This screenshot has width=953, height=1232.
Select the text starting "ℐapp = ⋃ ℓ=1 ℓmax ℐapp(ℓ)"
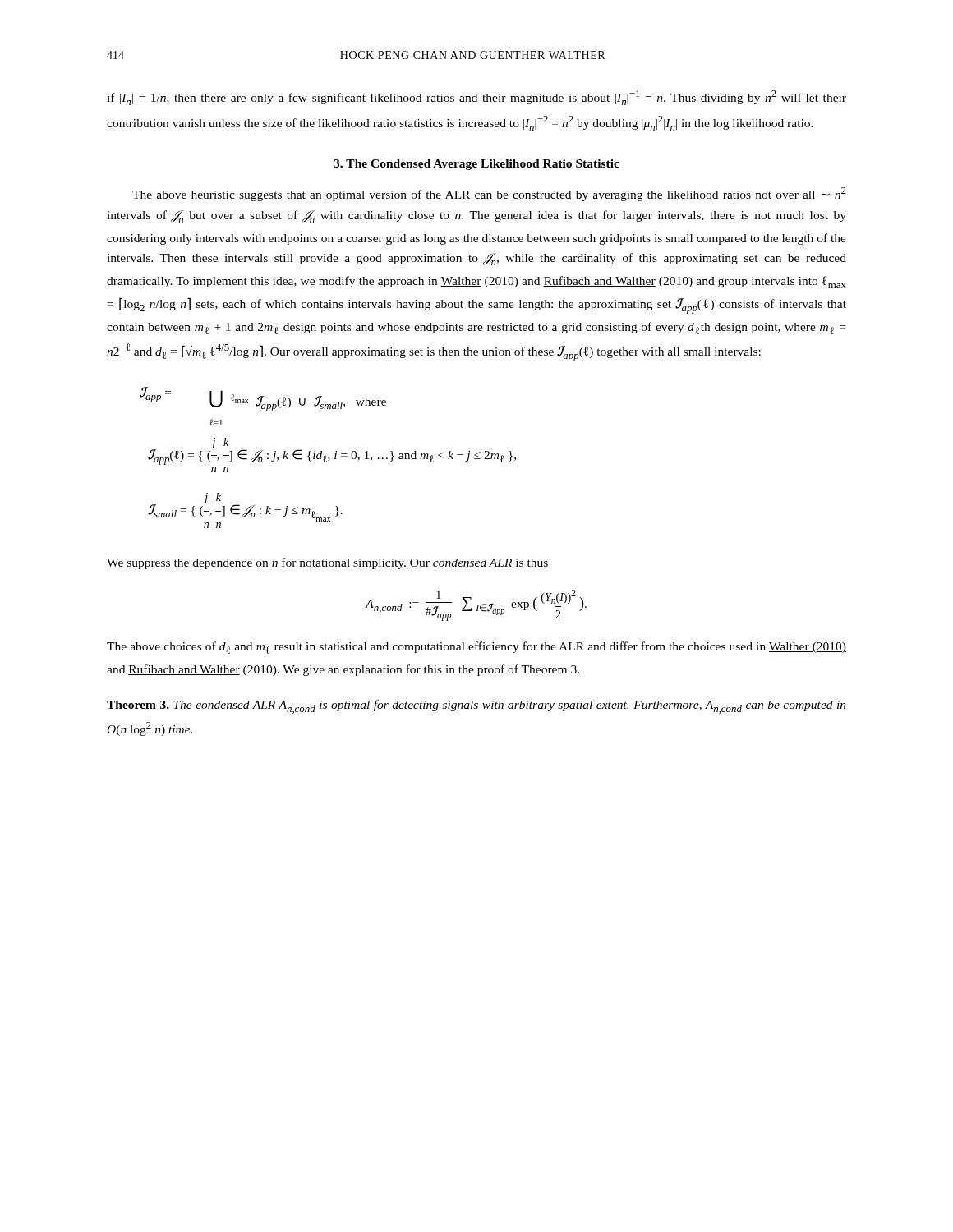tap(493, 459)
